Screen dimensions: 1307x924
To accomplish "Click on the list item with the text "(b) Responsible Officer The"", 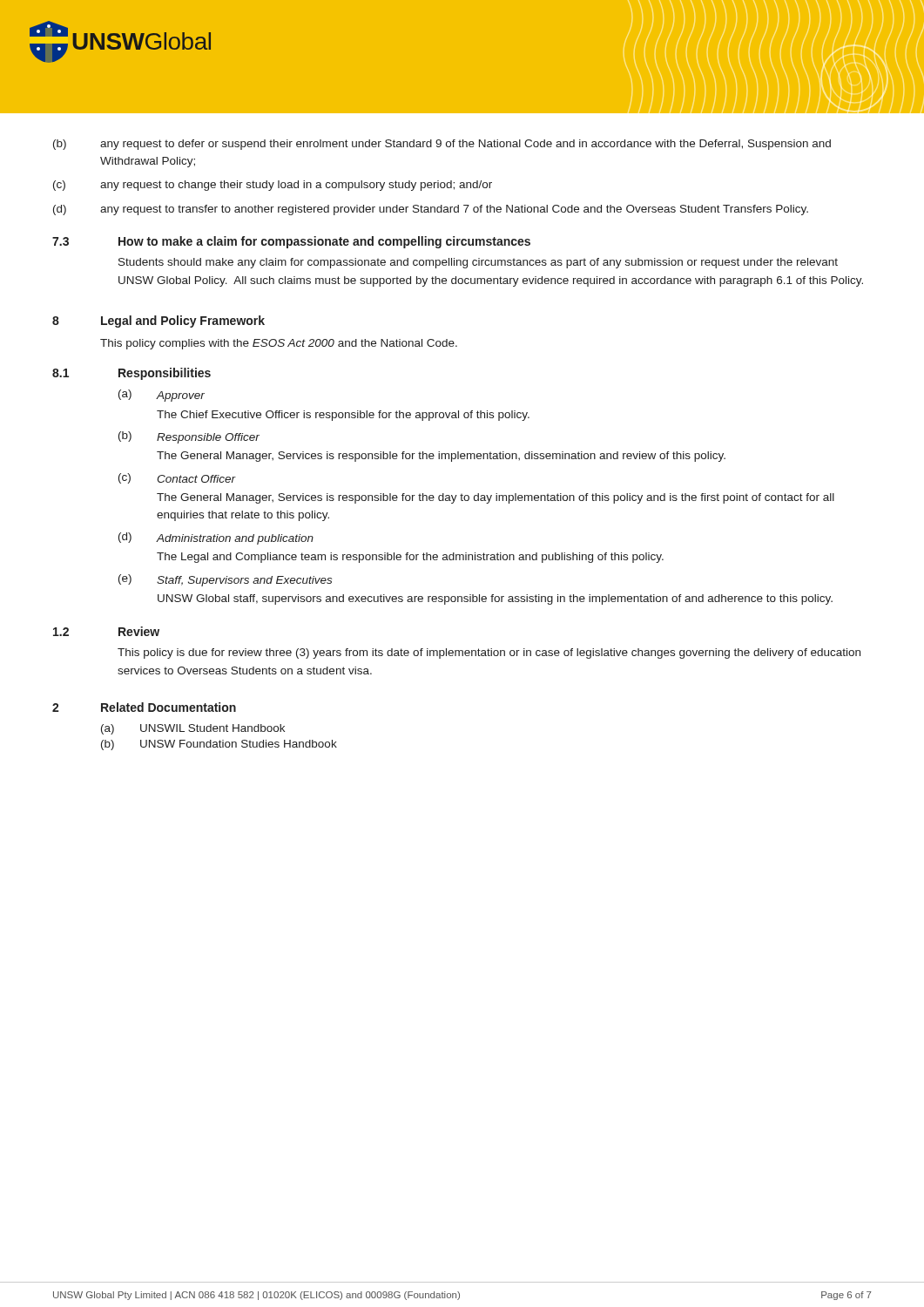I will 495,447.
